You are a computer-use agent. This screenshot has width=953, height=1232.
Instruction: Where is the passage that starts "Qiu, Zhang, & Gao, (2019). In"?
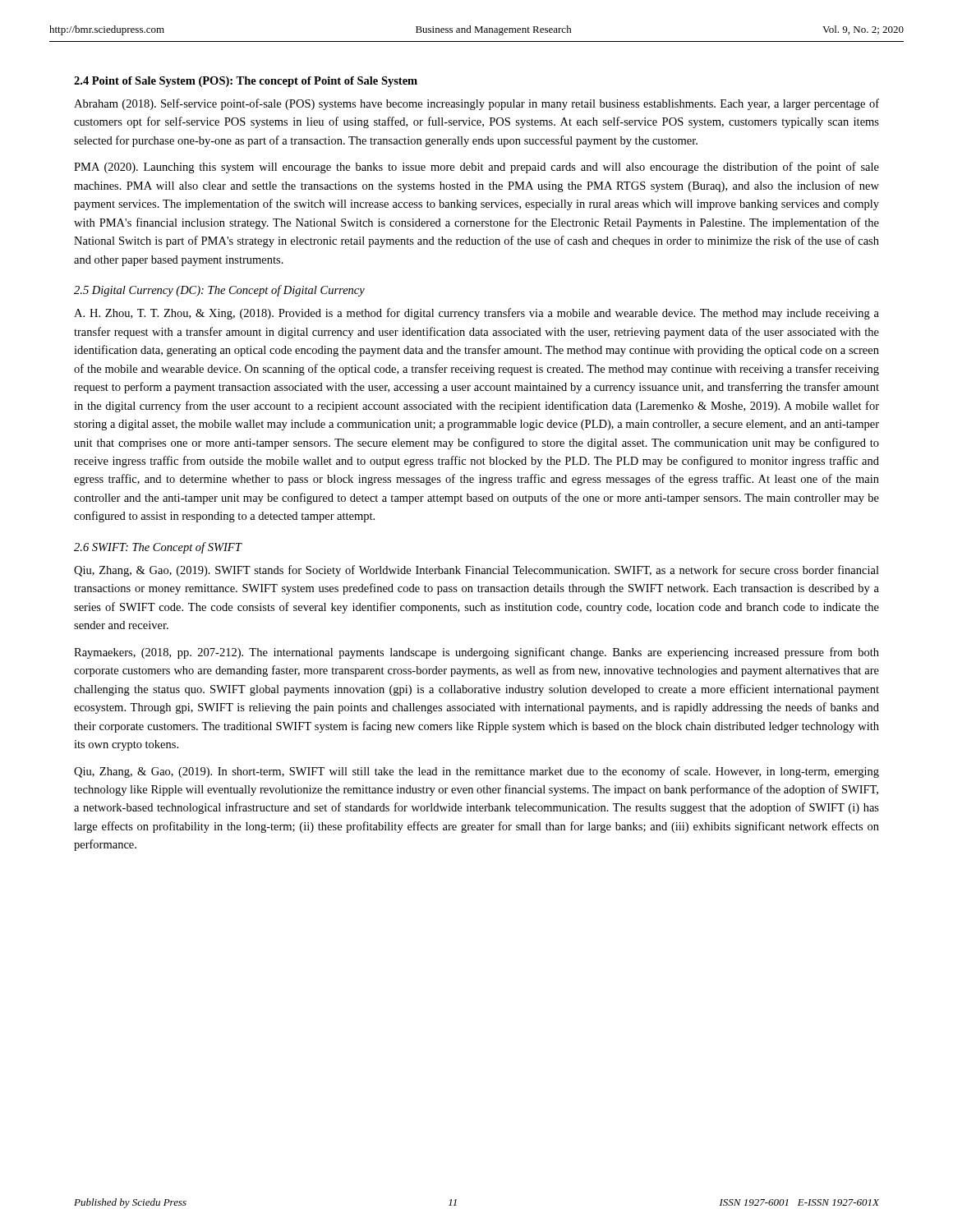tap(476, 808)
